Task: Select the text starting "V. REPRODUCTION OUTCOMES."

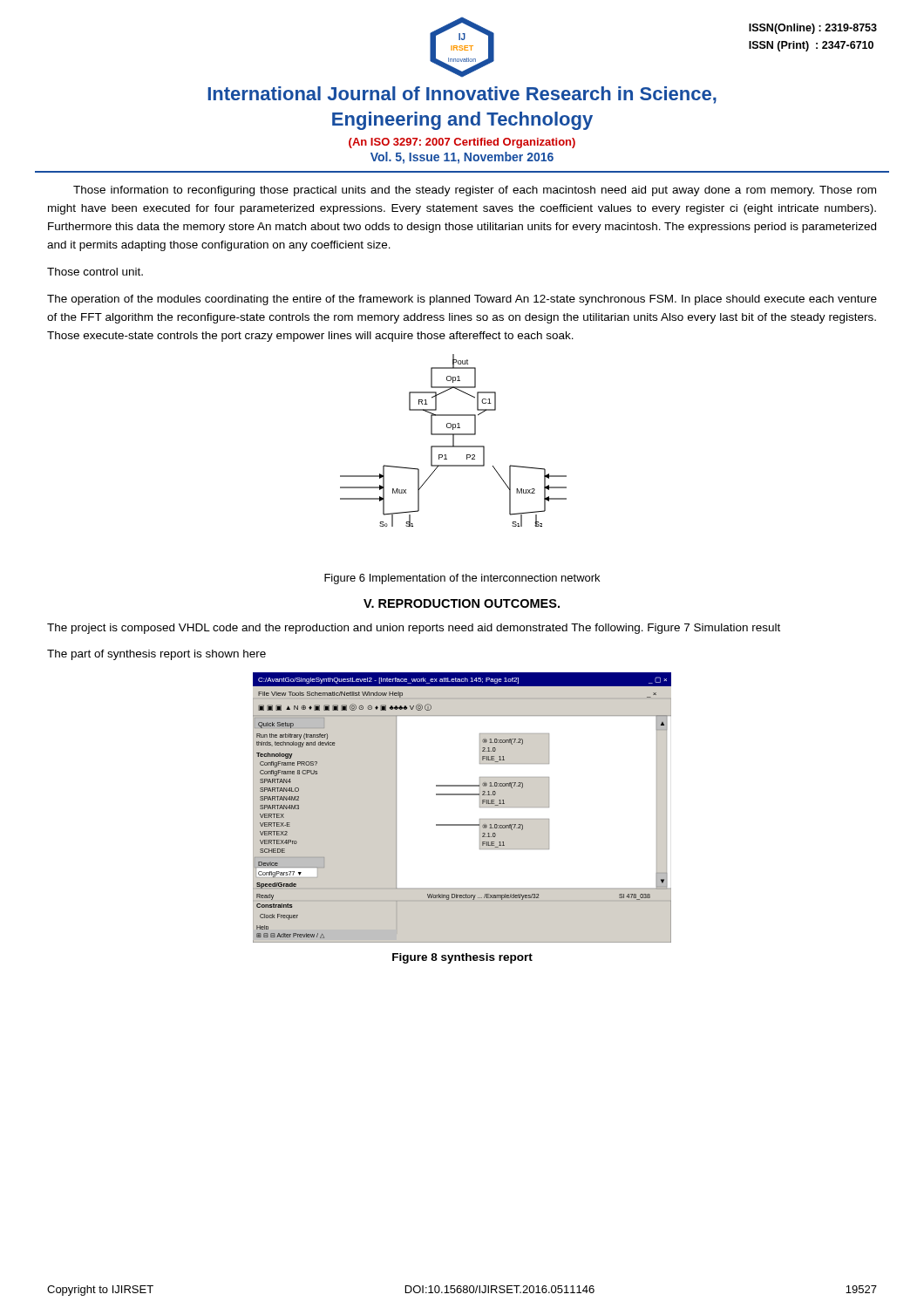Action: tap(462, 603)
